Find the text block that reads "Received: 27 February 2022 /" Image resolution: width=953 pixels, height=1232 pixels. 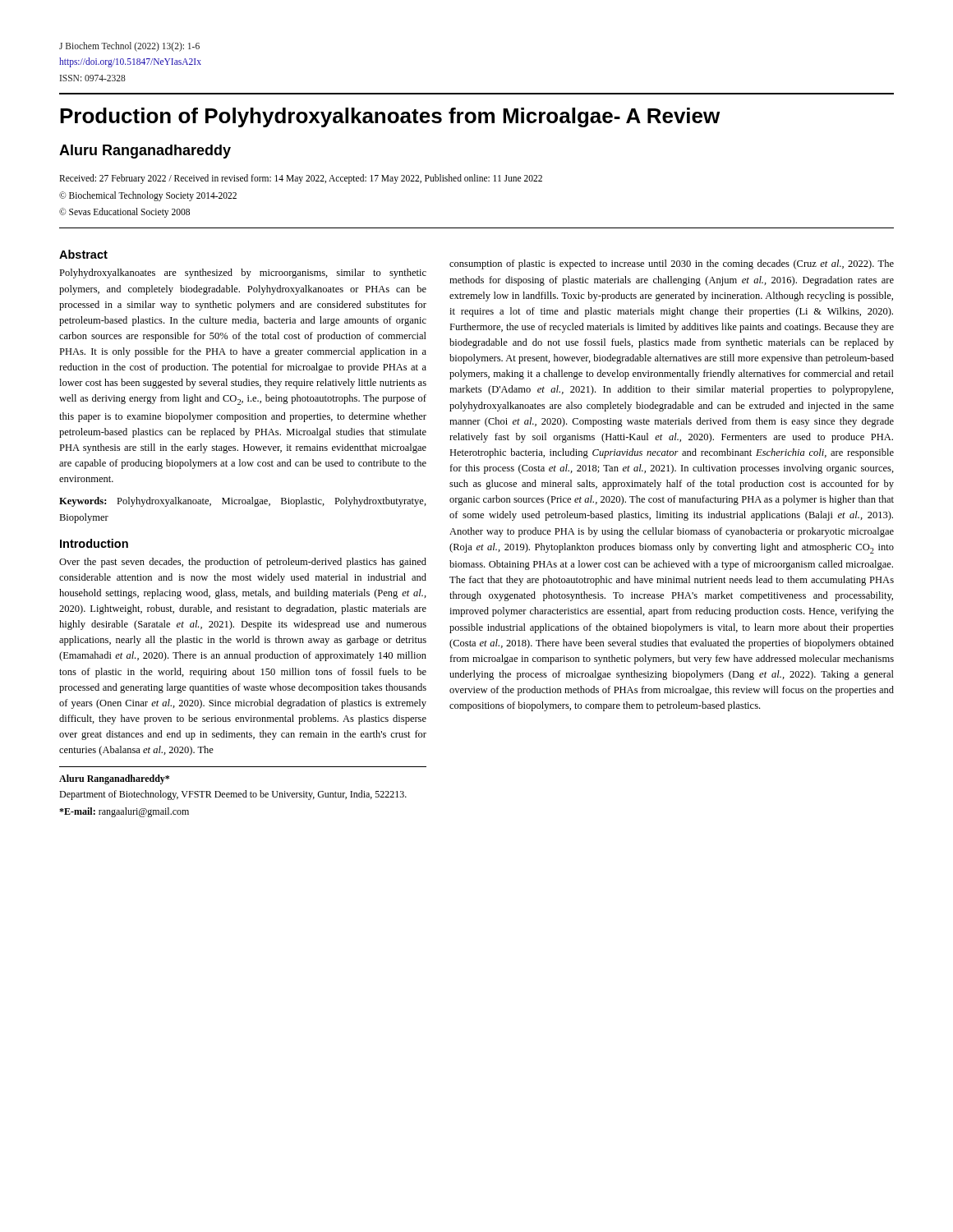pyautogui.click(x=301, y=179)
